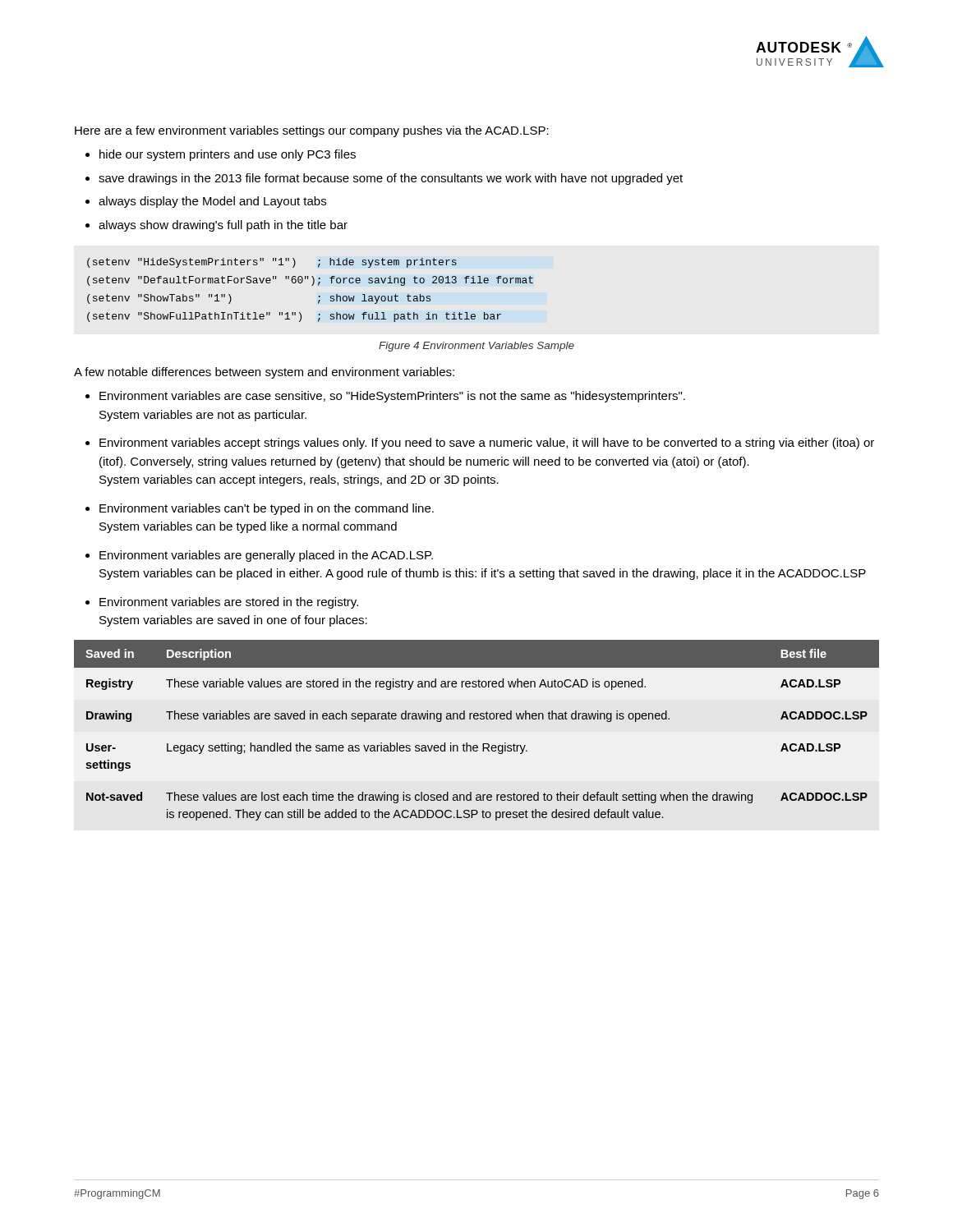Locate the screenshot
Viewport: 953px width, 1232px height.
(x=476, y=290)
